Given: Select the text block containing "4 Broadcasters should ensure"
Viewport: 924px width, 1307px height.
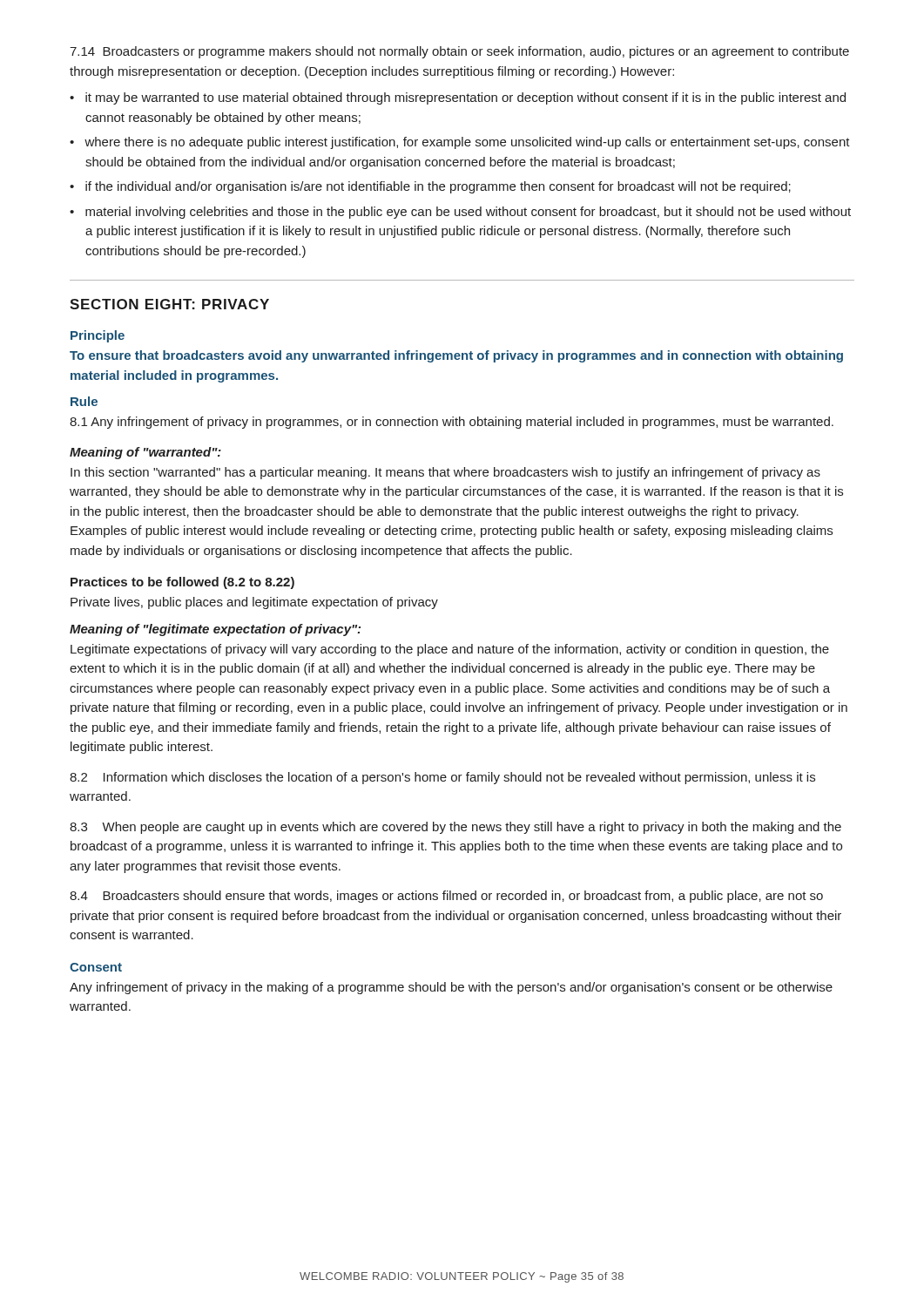Looking at the screenshot, I should point(456,915).
